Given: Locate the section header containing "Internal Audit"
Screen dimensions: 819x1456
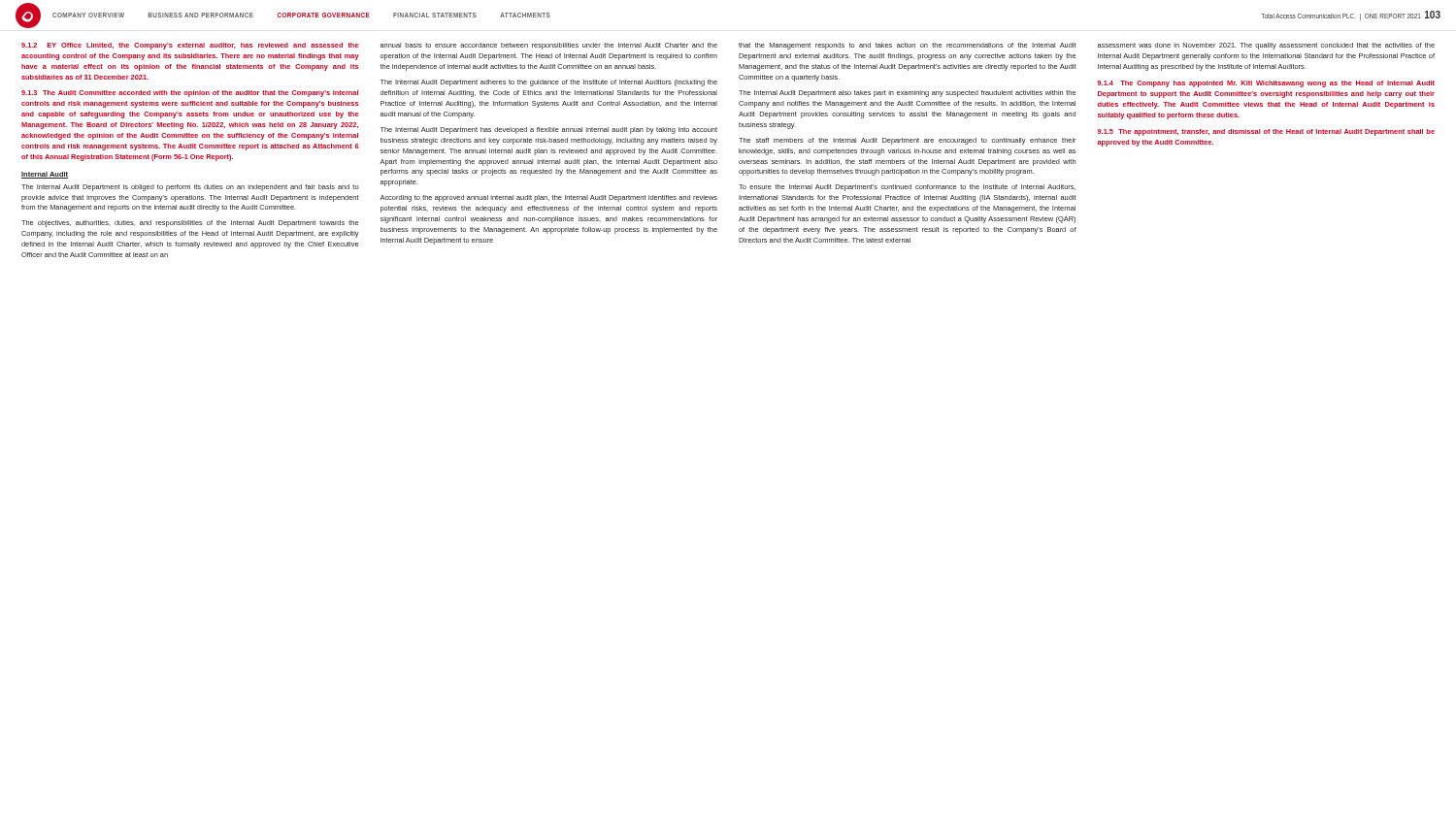Looking at the screenshot, I should (x=45, y=175).
